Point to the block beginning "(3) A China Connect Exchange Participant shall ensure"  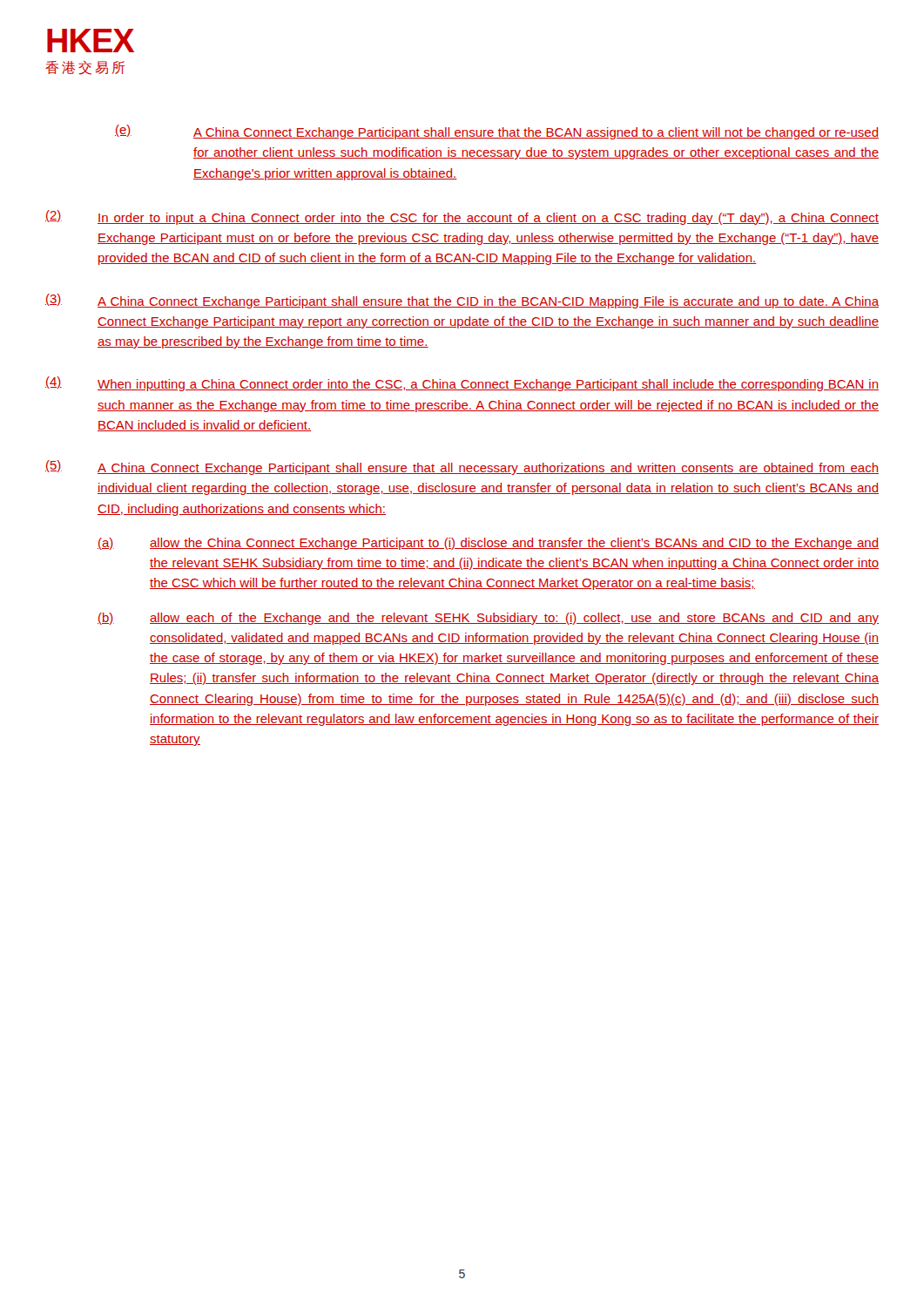click(462, 321)
